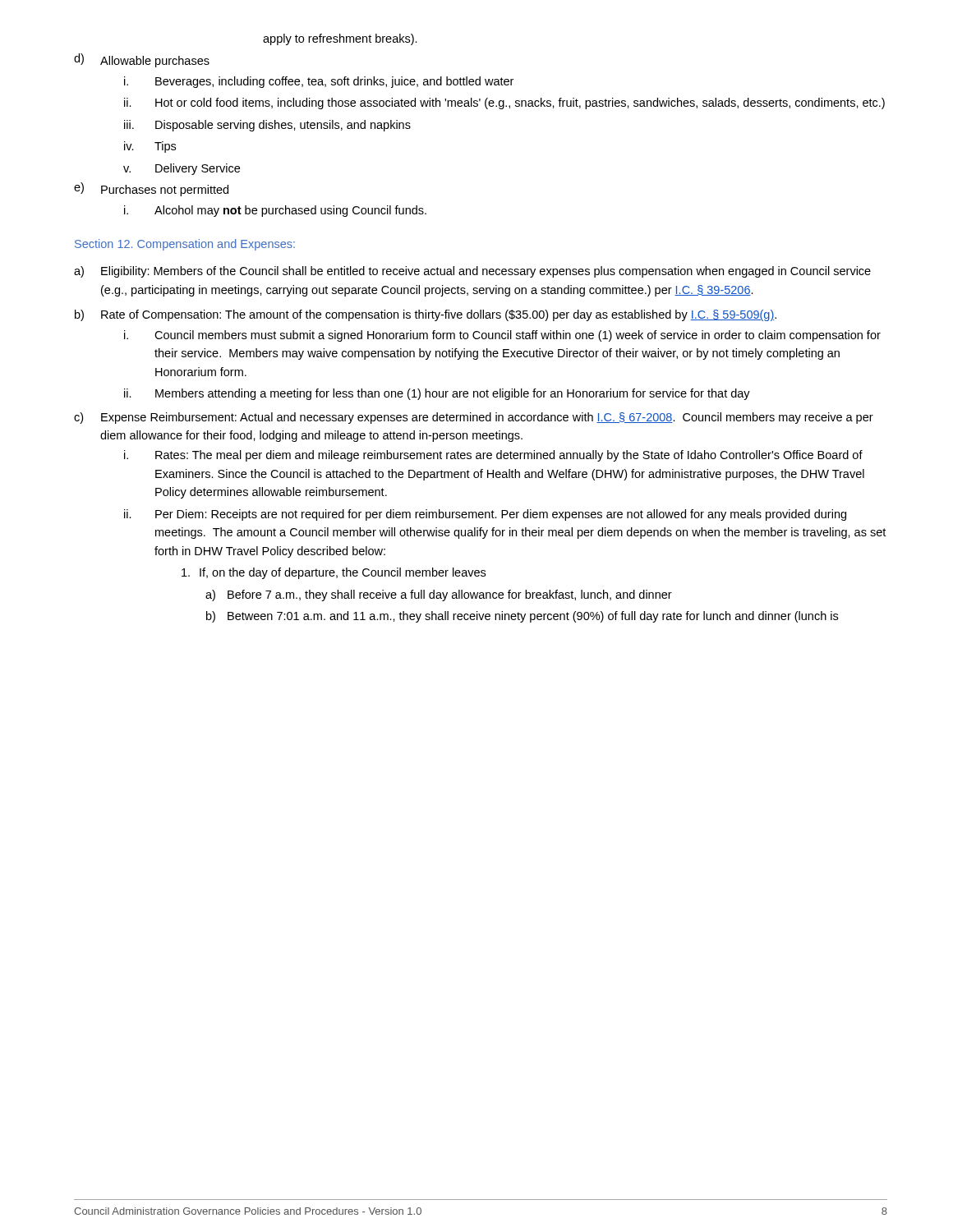Locate the list item that says "i. Alcohol may not be"
This screenshot has width=953, height=1232.
(x=275, y=211)
